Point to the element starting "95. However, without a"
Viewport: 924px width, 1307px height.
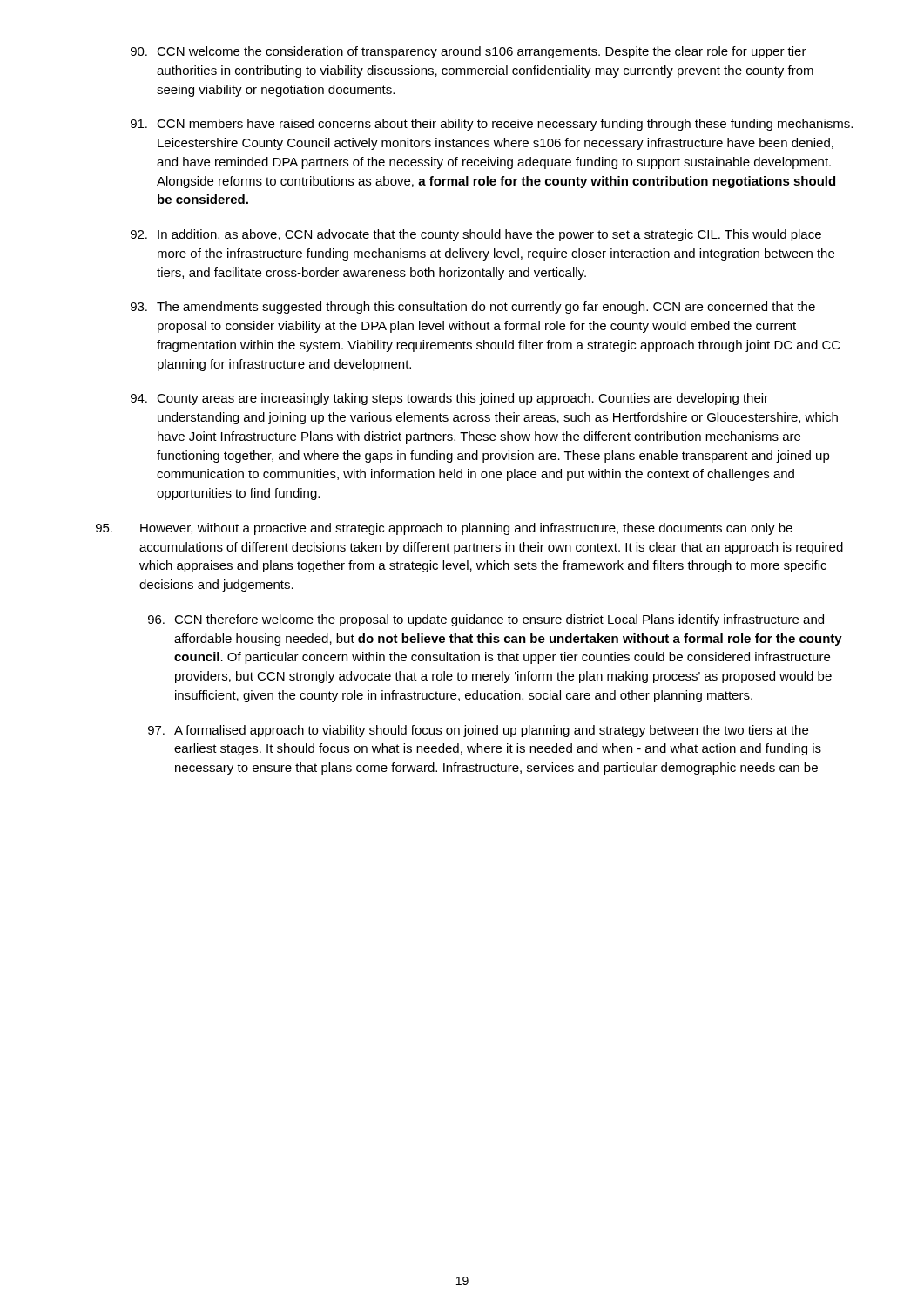(462, 556)
